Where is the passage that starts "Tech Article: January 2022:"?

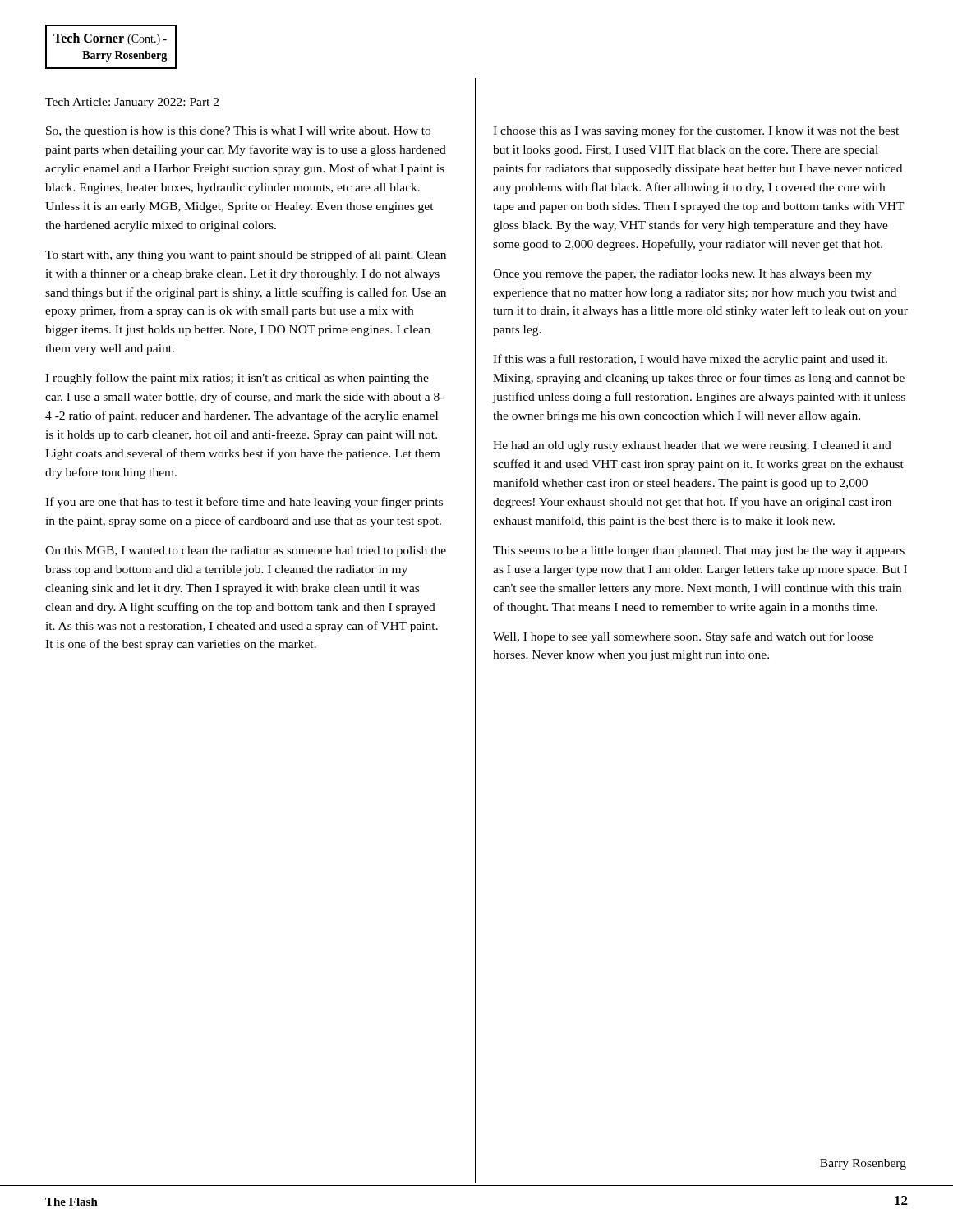tap(132, 101)
